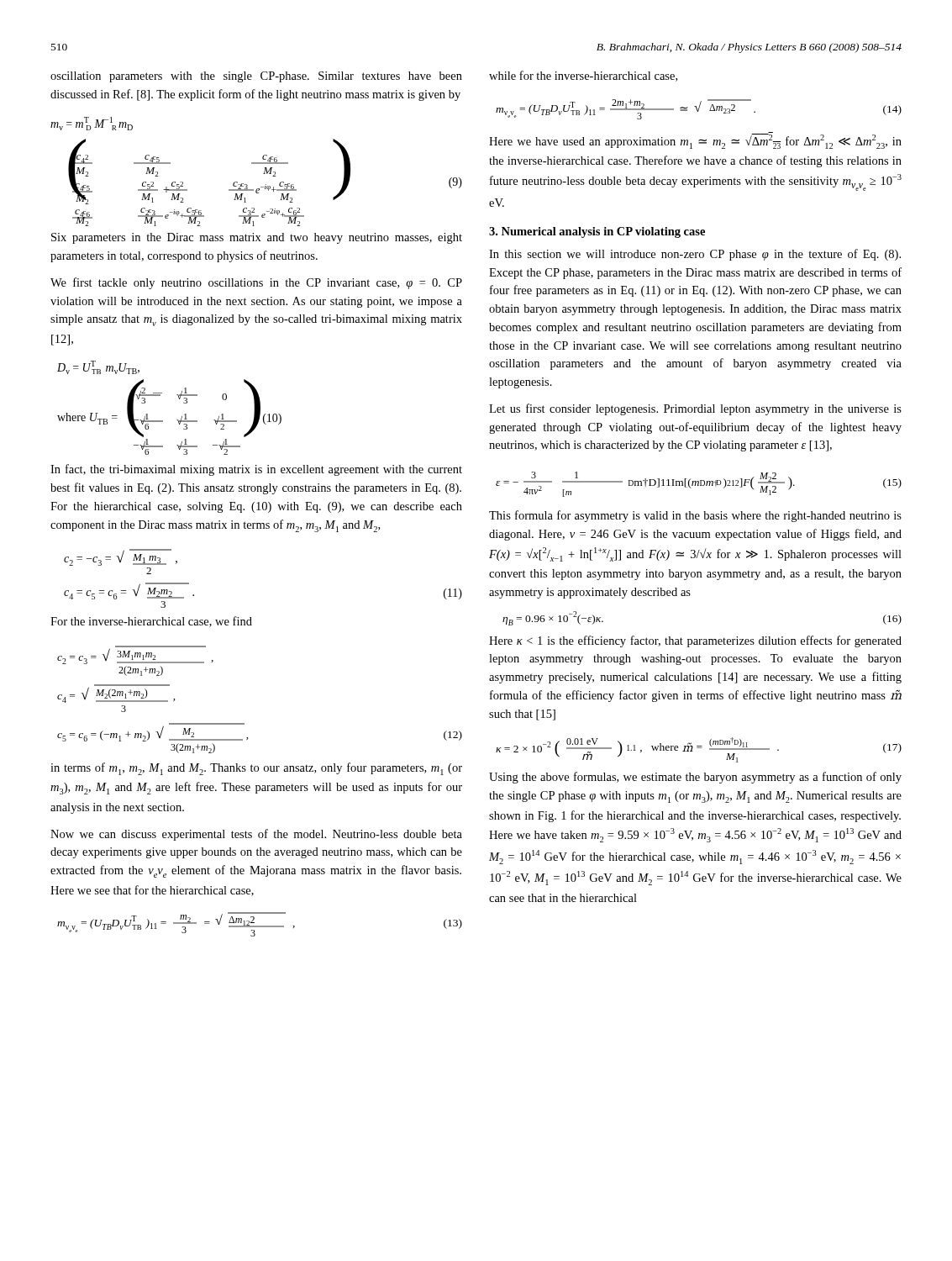
Task: Click on the formula with the text "κ = 2 ×"
Action: pos(699,748)
